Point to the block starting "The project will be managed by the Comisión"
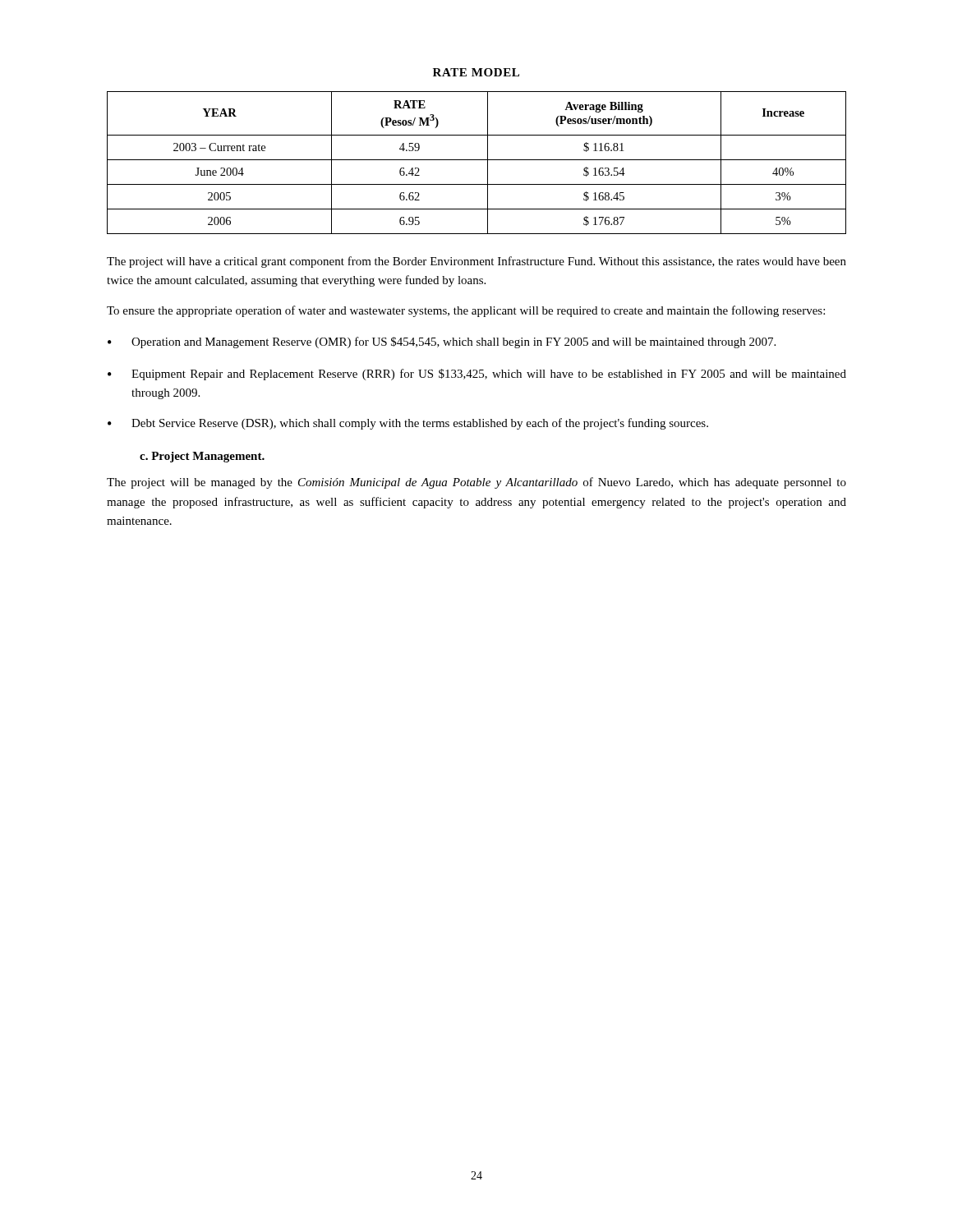 [x=476, y=502]
